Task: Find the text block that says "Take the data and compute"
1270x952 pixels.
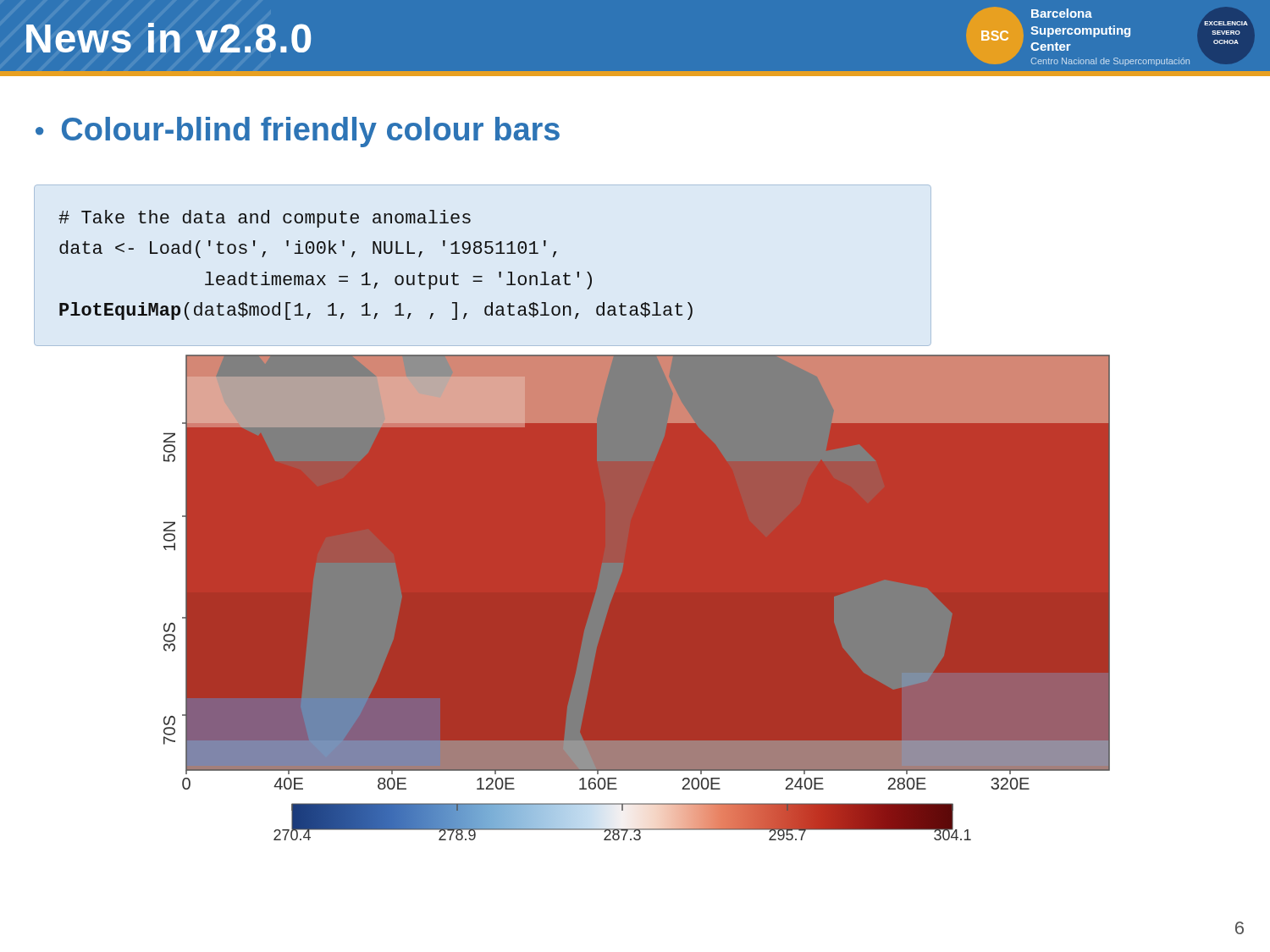Action: tap(483, 265)
